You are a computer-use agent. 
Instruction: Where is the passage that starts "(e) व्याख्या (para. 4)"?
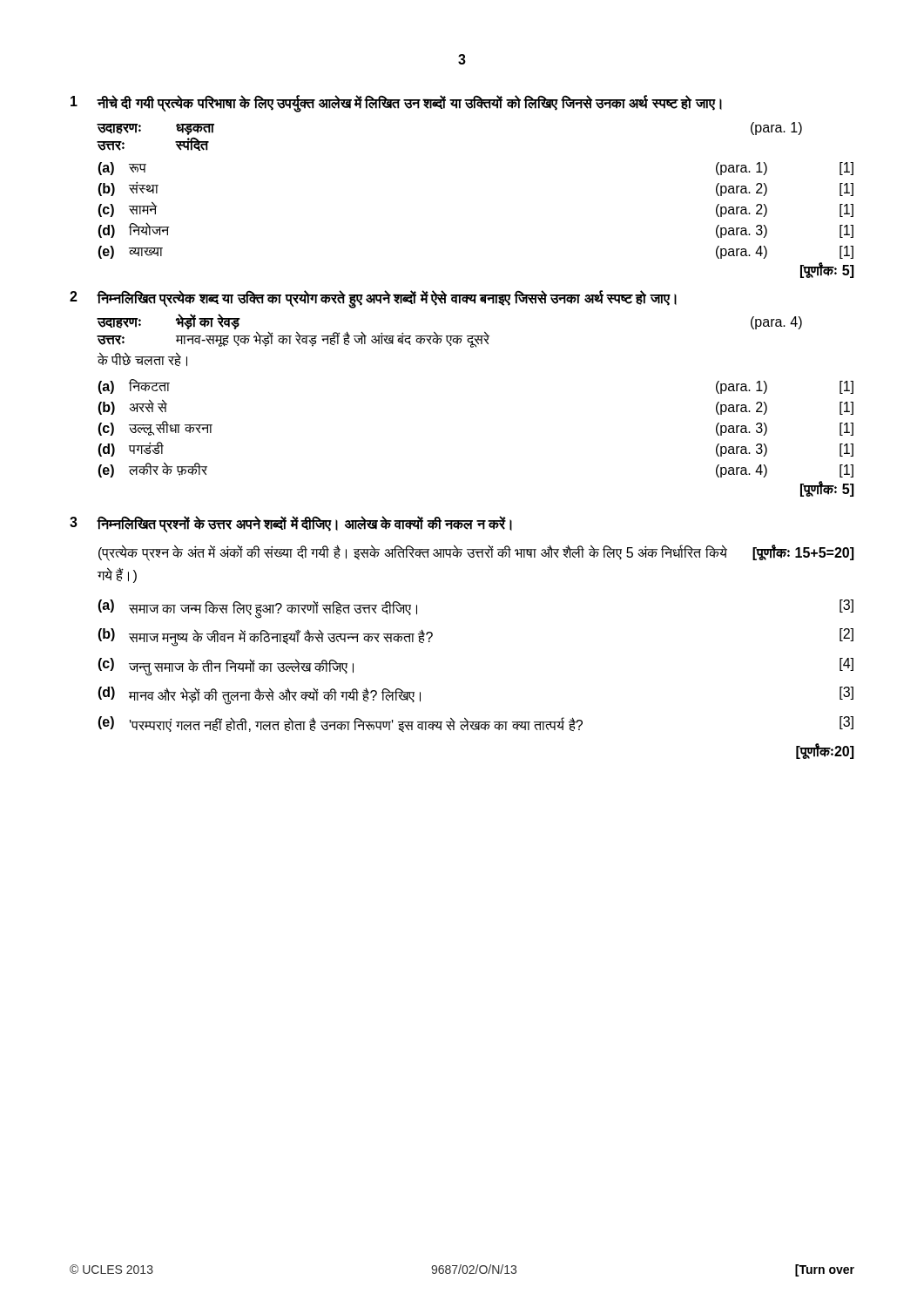point(146,252)
